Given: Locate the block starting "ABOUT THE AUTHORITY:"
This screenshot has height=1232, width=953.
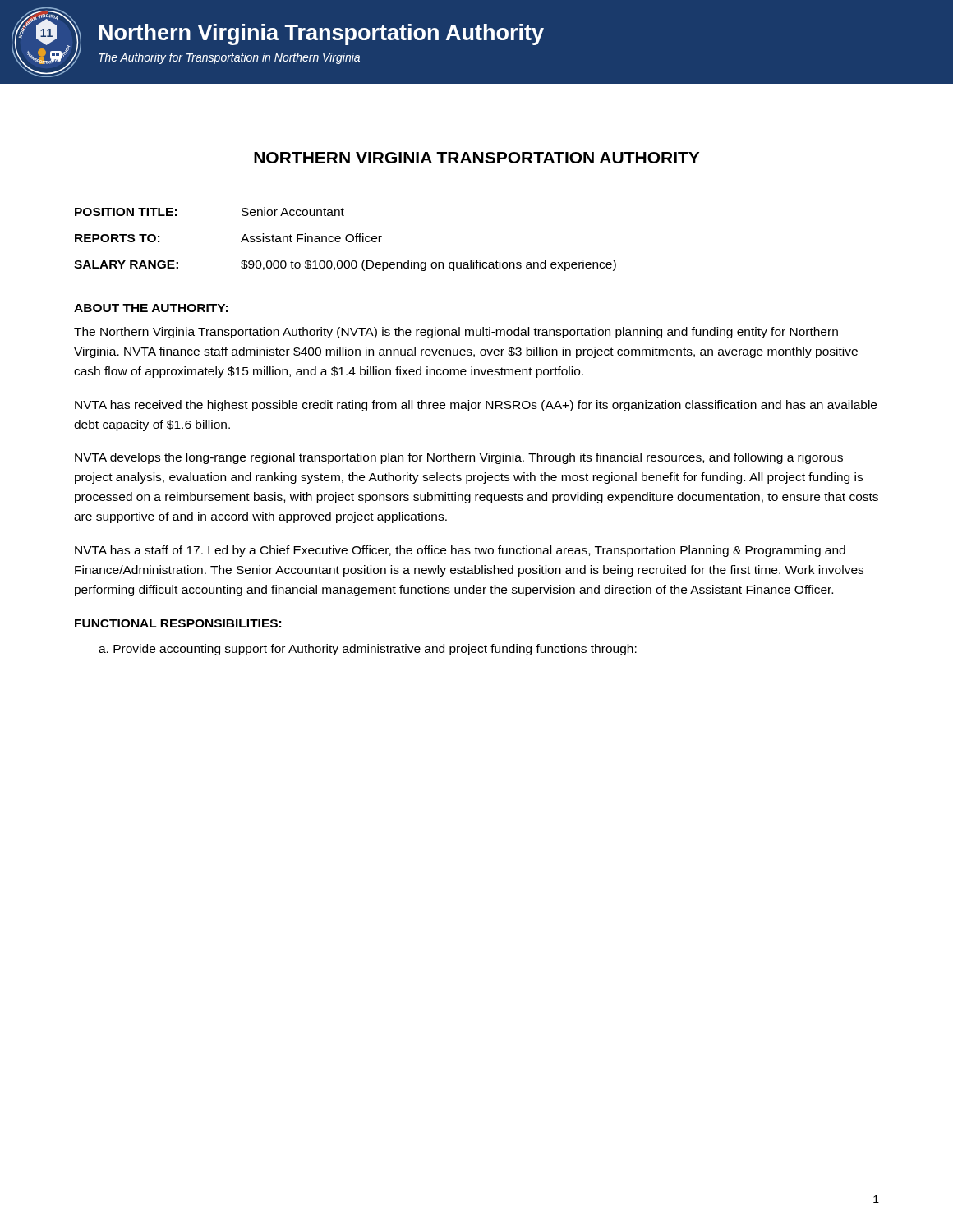Looking at the screenshot, I should click(151, 308).
